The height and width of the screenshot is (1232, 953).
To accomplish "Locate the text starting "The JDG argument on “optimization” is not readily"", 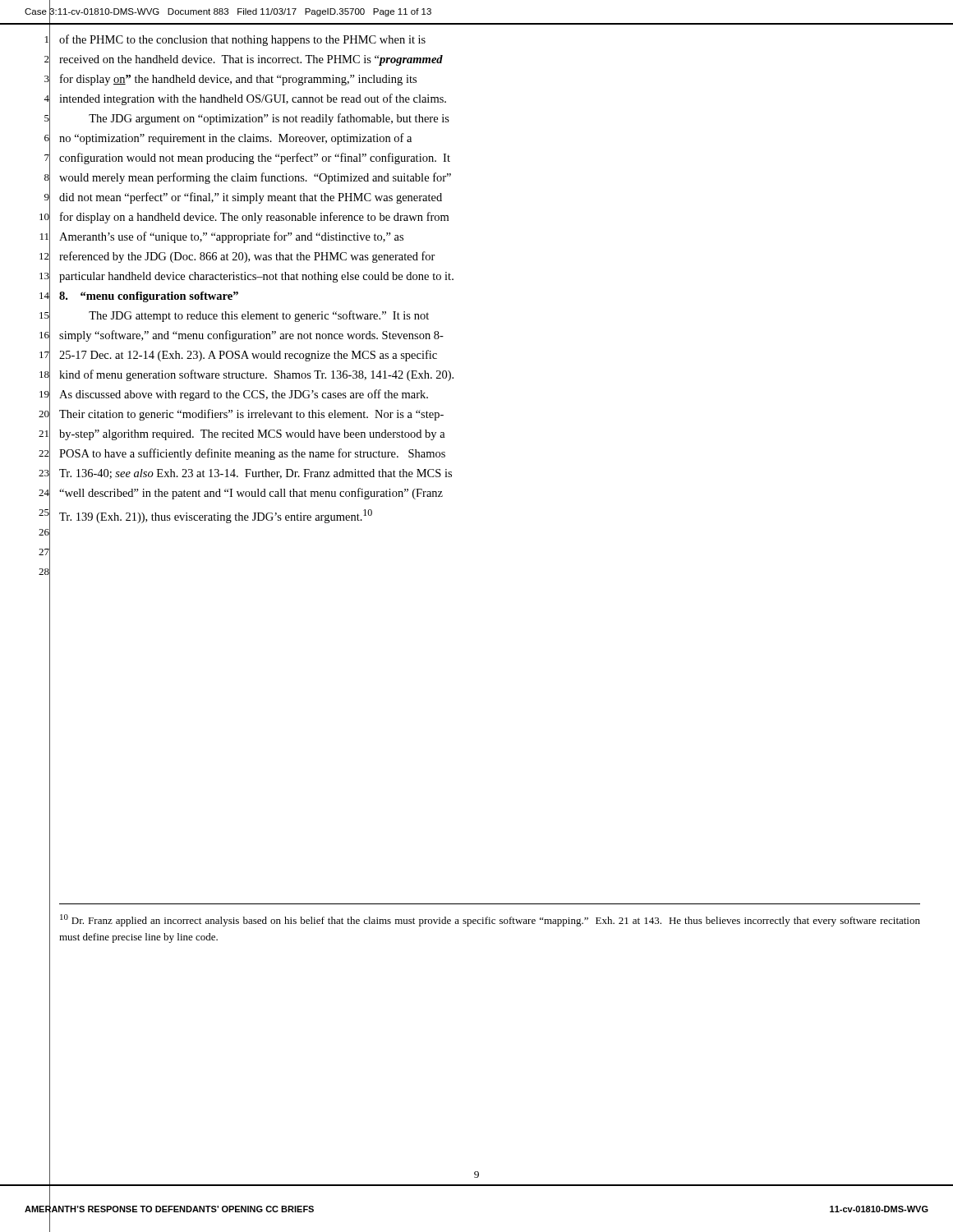I will click(x=269, y=119).
